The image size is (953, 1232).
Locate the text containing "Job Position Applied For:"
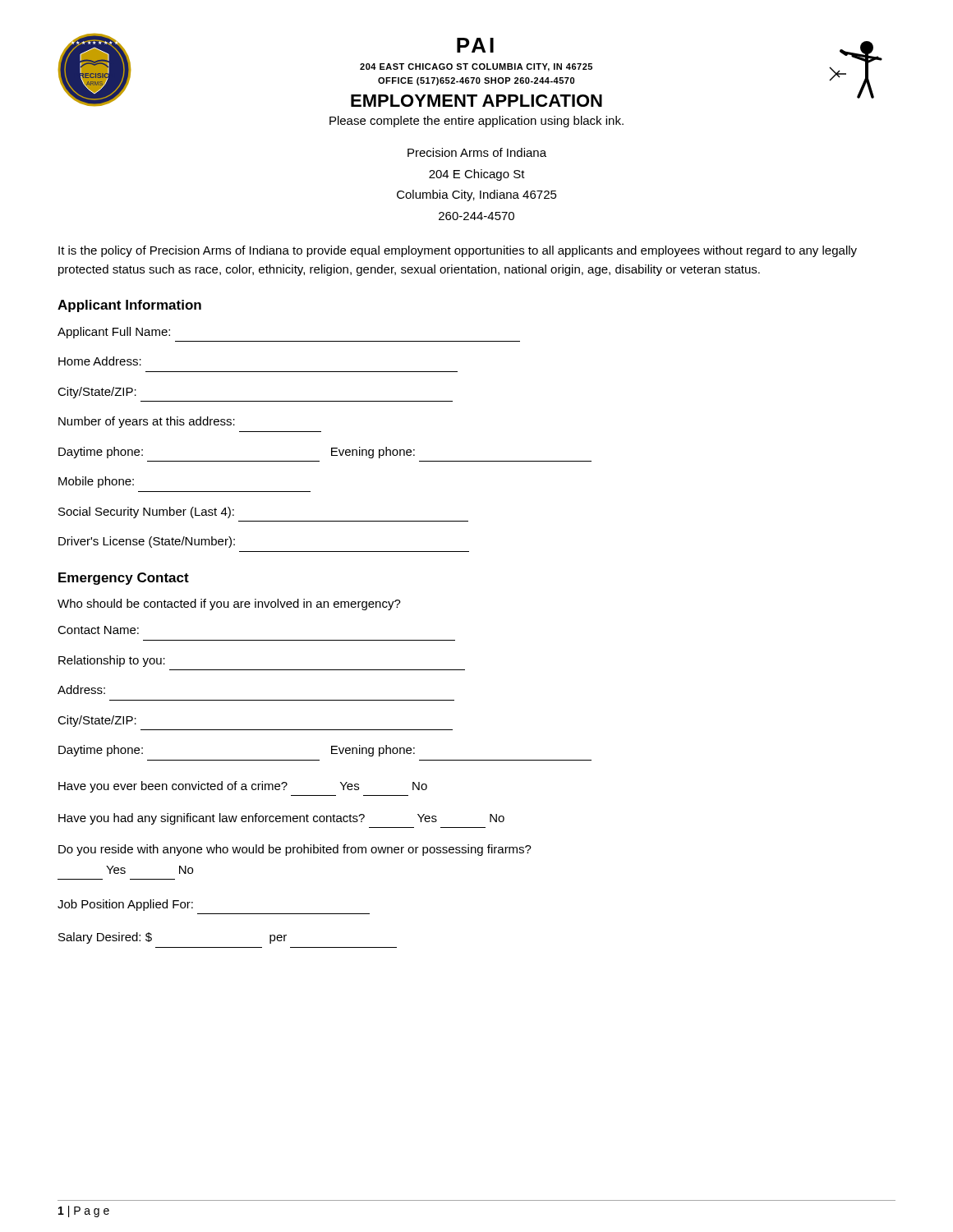214,903
